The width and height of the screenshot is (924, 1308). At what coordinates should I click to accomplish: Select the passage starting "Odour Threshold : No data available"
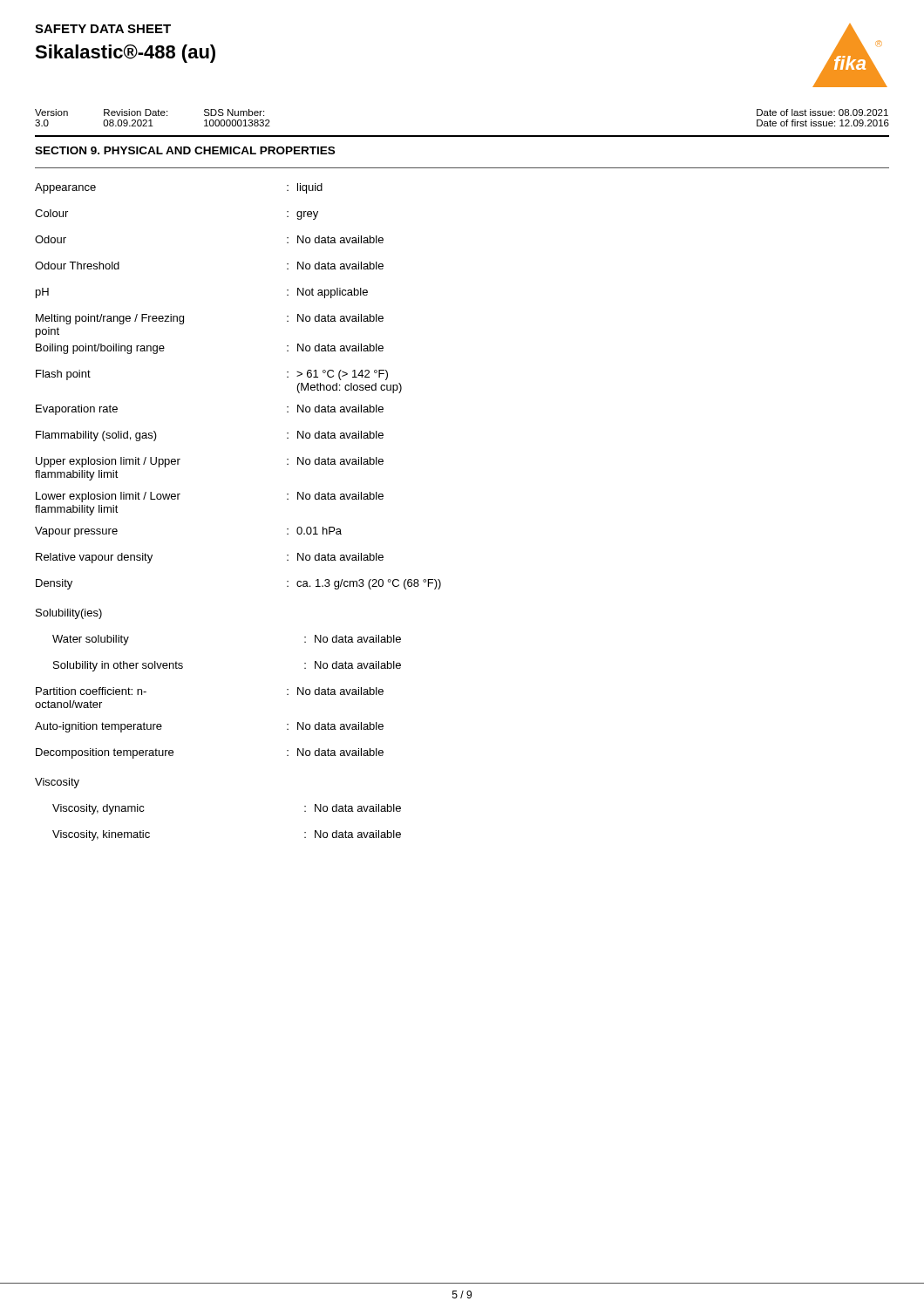[78, 266]
